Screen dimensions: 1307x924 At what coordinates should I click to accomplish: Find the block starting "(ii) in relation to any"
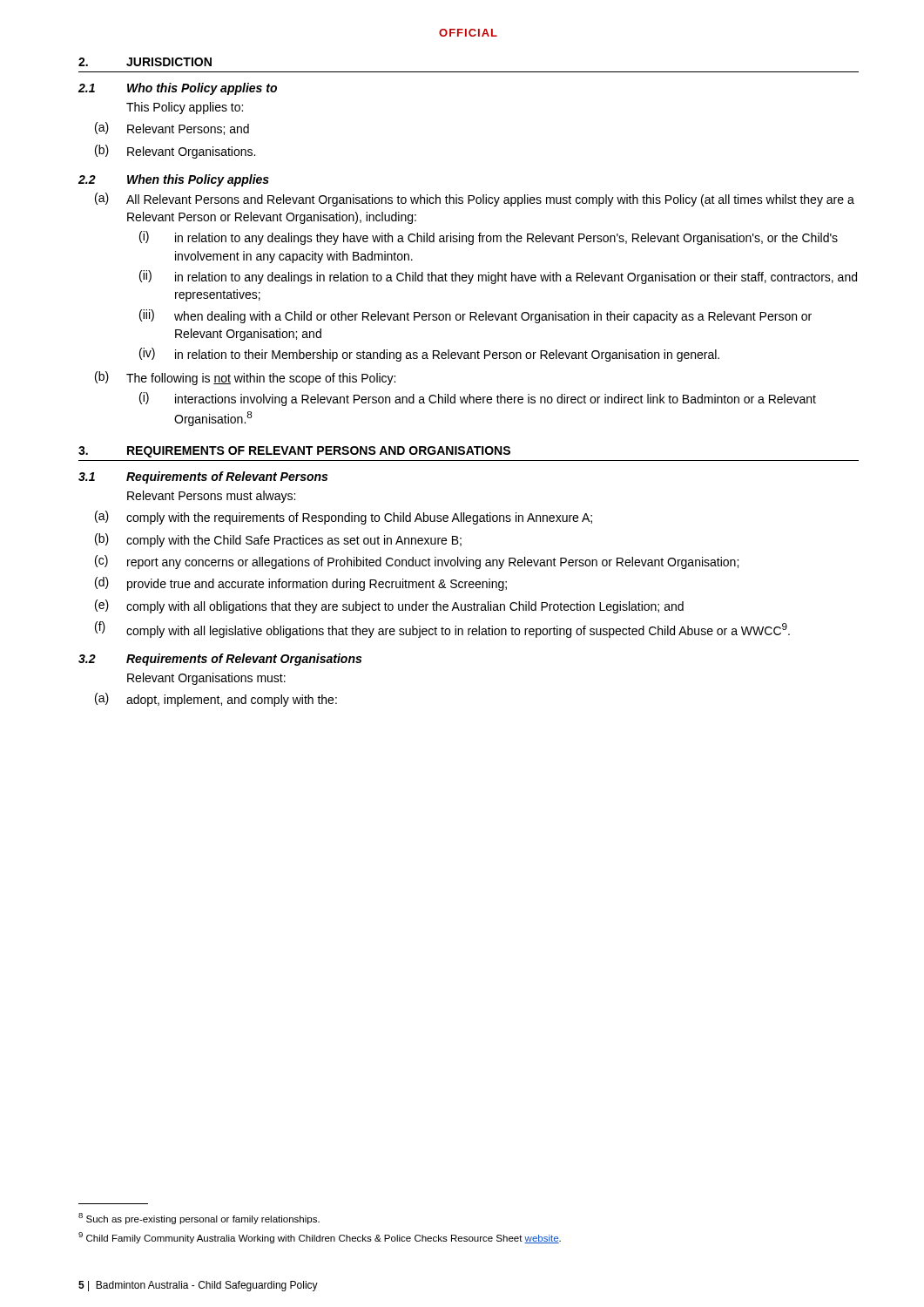pos(492,286)
